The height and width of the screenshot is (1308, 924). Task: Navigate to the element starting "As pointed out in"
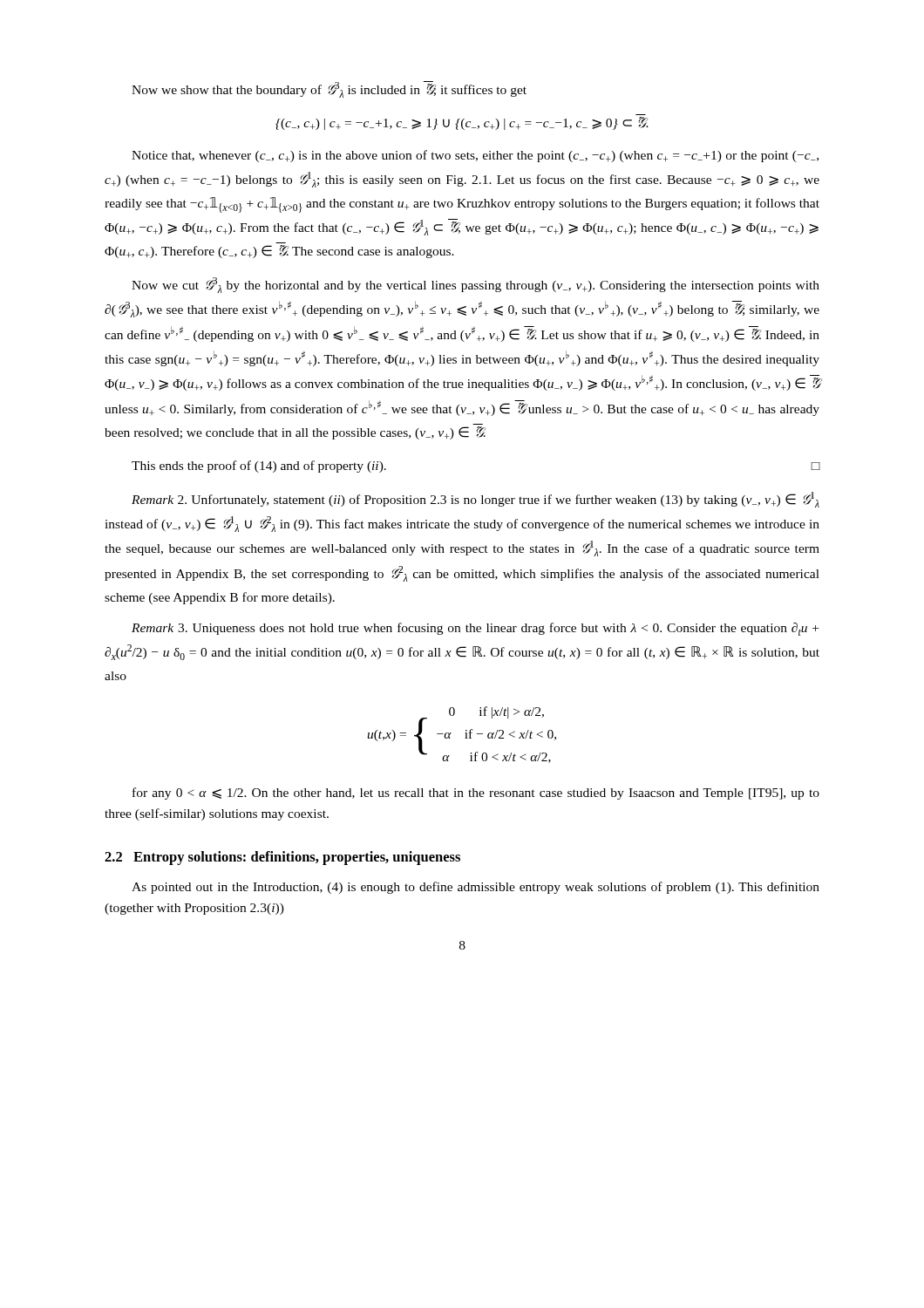[x=462, y=897]
